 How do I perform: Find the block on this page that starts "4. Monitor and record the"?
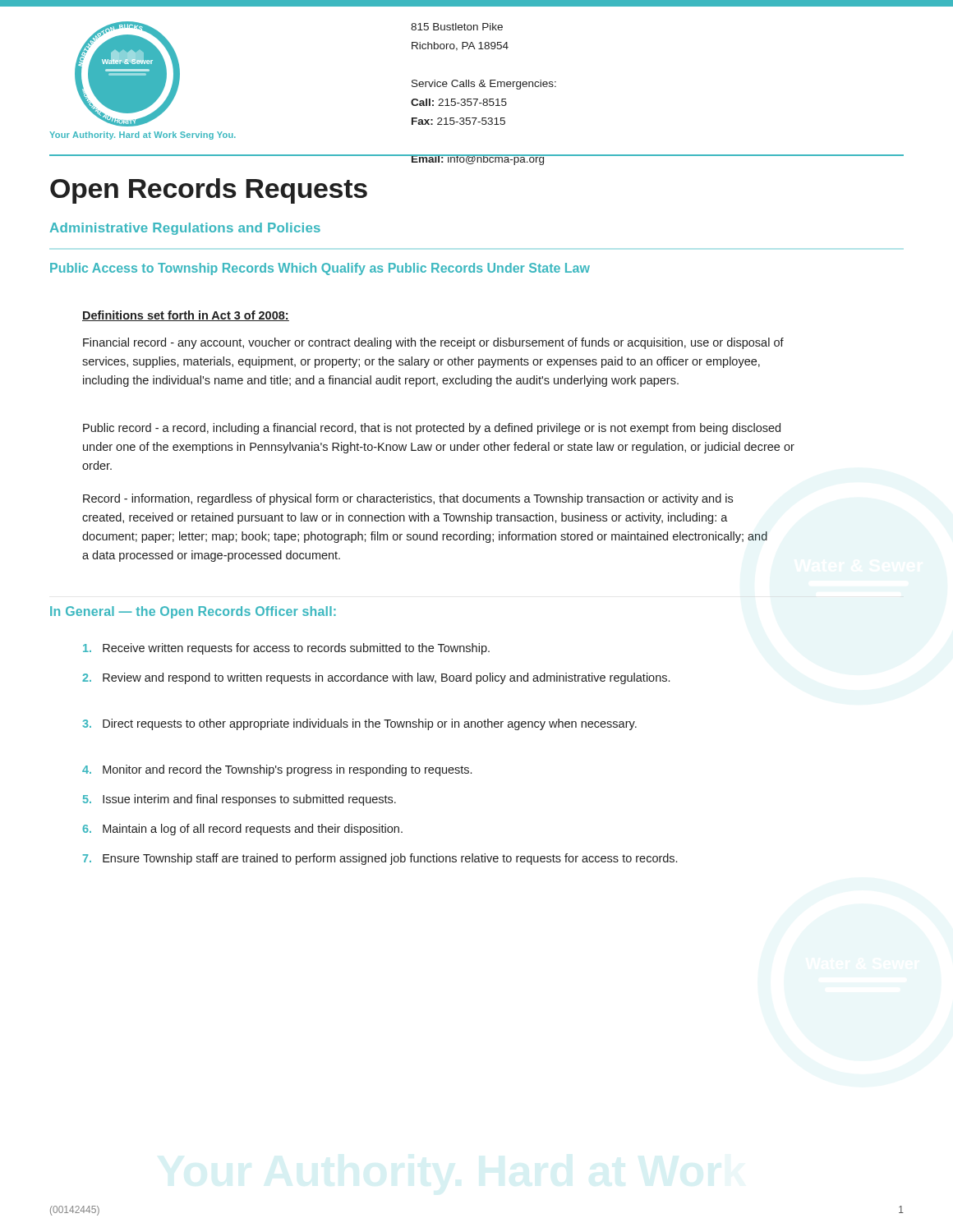tap(278, 770)
